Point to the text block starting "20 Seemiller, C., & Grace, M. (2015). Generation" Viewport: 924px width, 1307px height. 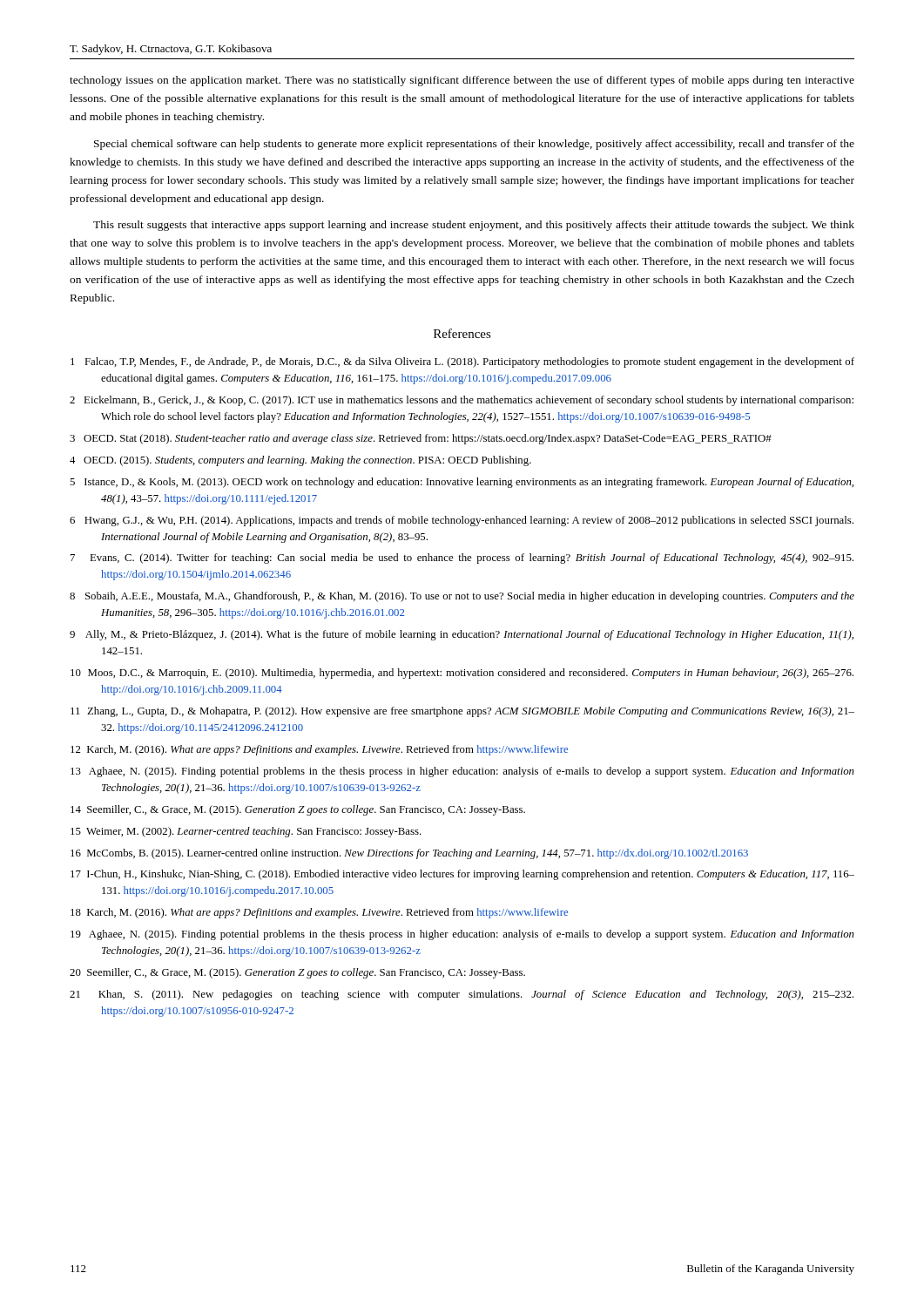[298, 973]
